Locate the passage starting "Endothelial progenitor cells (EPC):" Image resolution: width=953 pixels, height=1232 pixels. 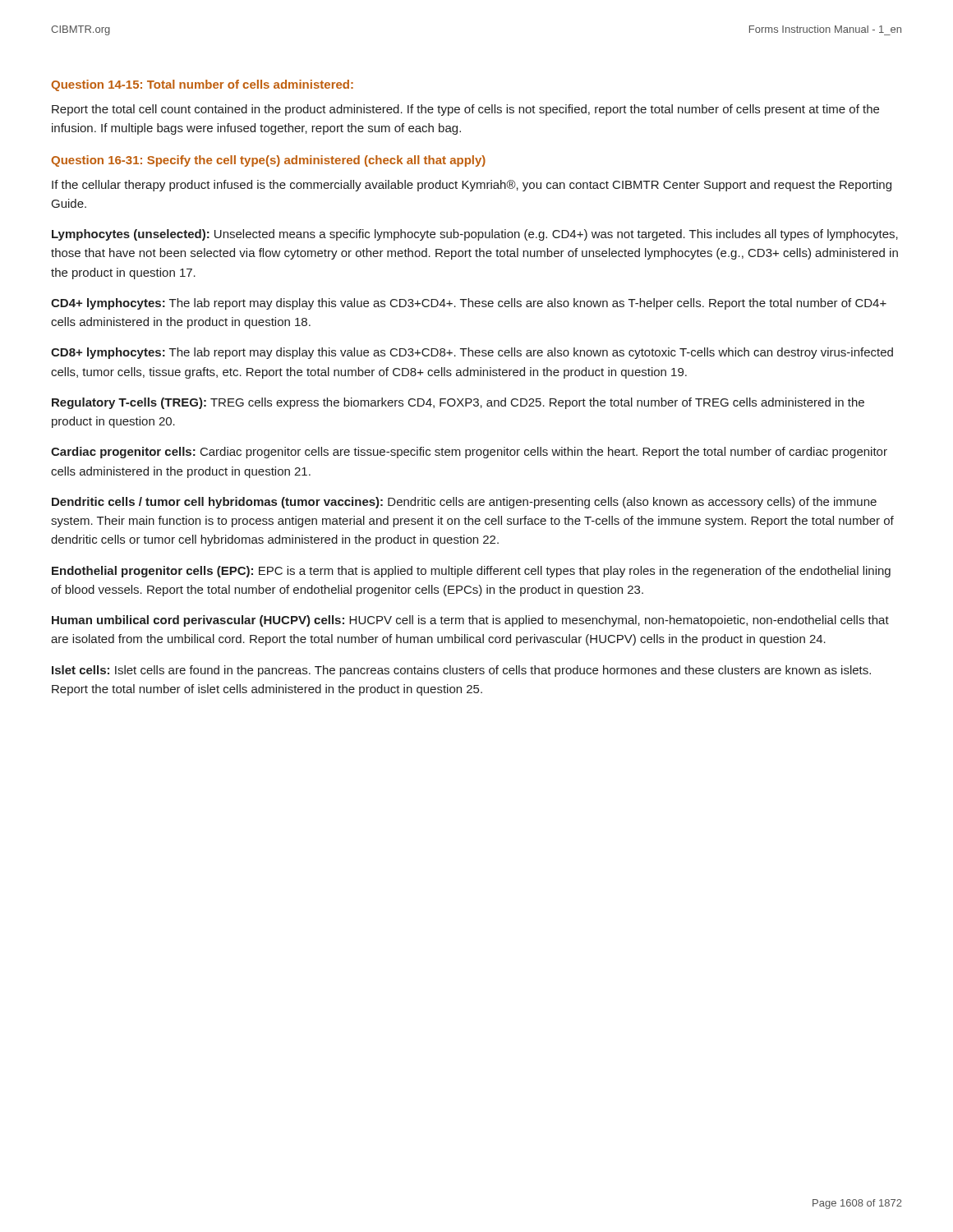471,580
